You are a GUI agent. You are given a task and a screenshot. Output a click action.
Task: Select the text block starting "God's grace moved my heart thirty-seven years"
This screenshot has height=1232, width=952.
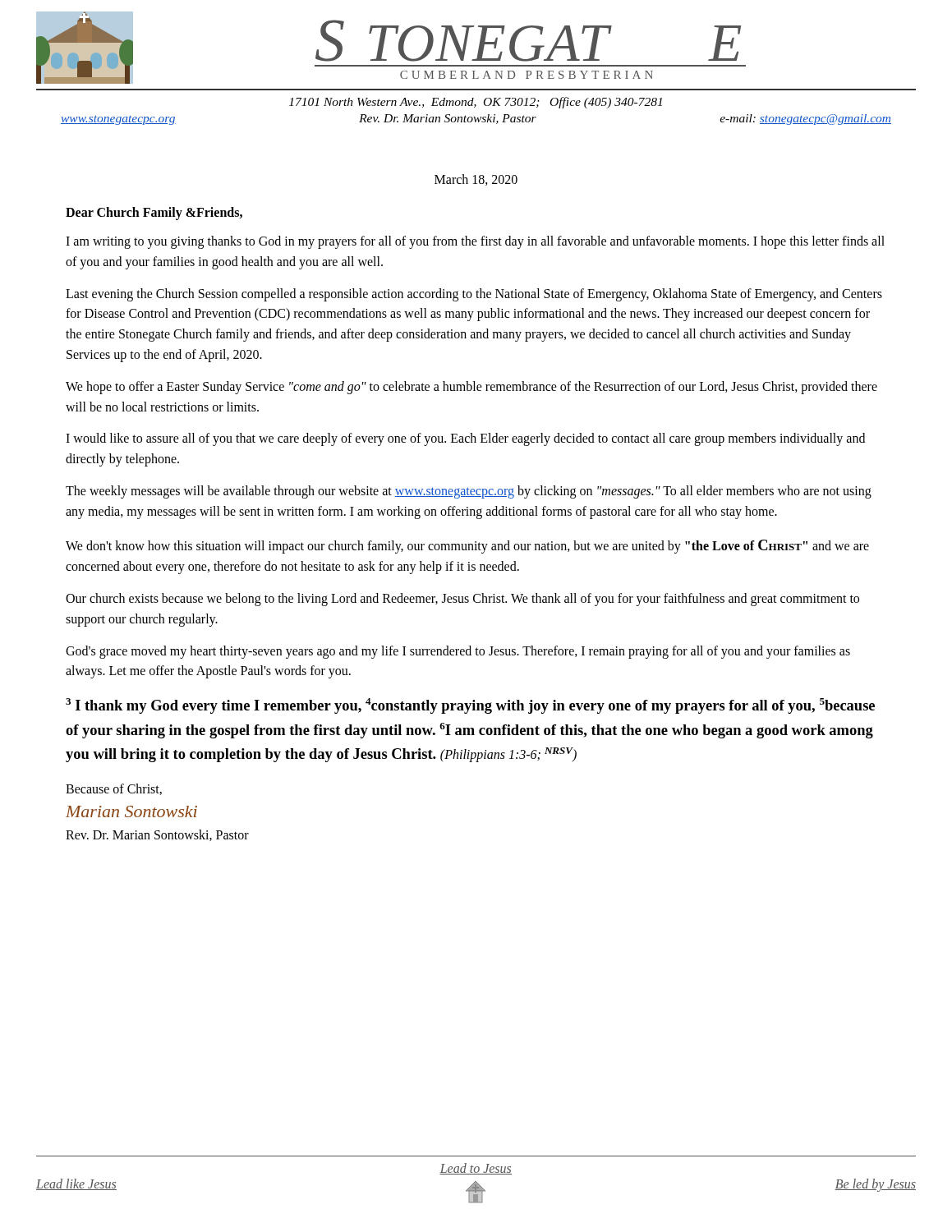[458, 661]
